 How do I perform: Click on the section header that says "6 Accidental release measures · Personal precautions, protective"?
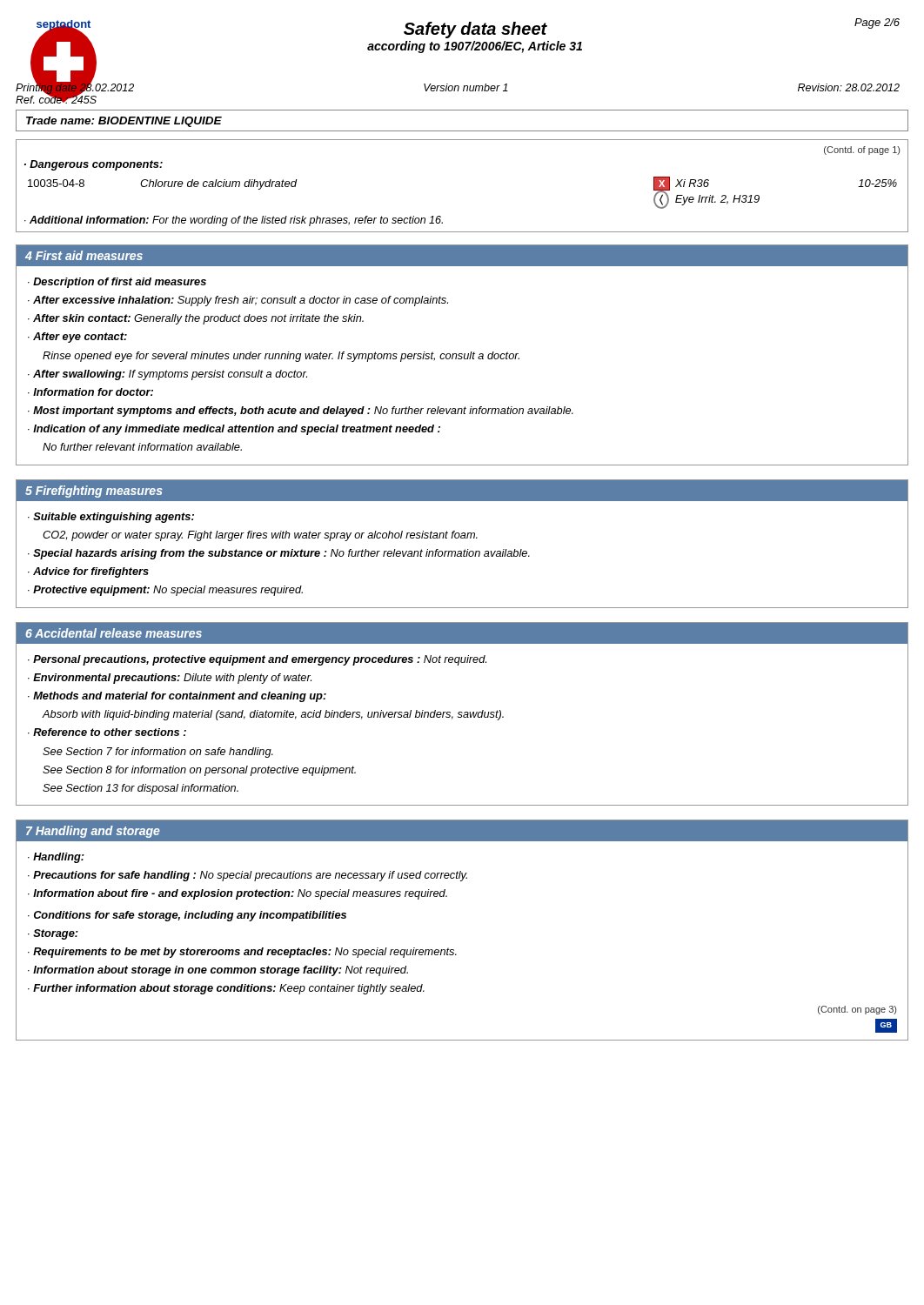pyautogui.click(x=462, y=714)
